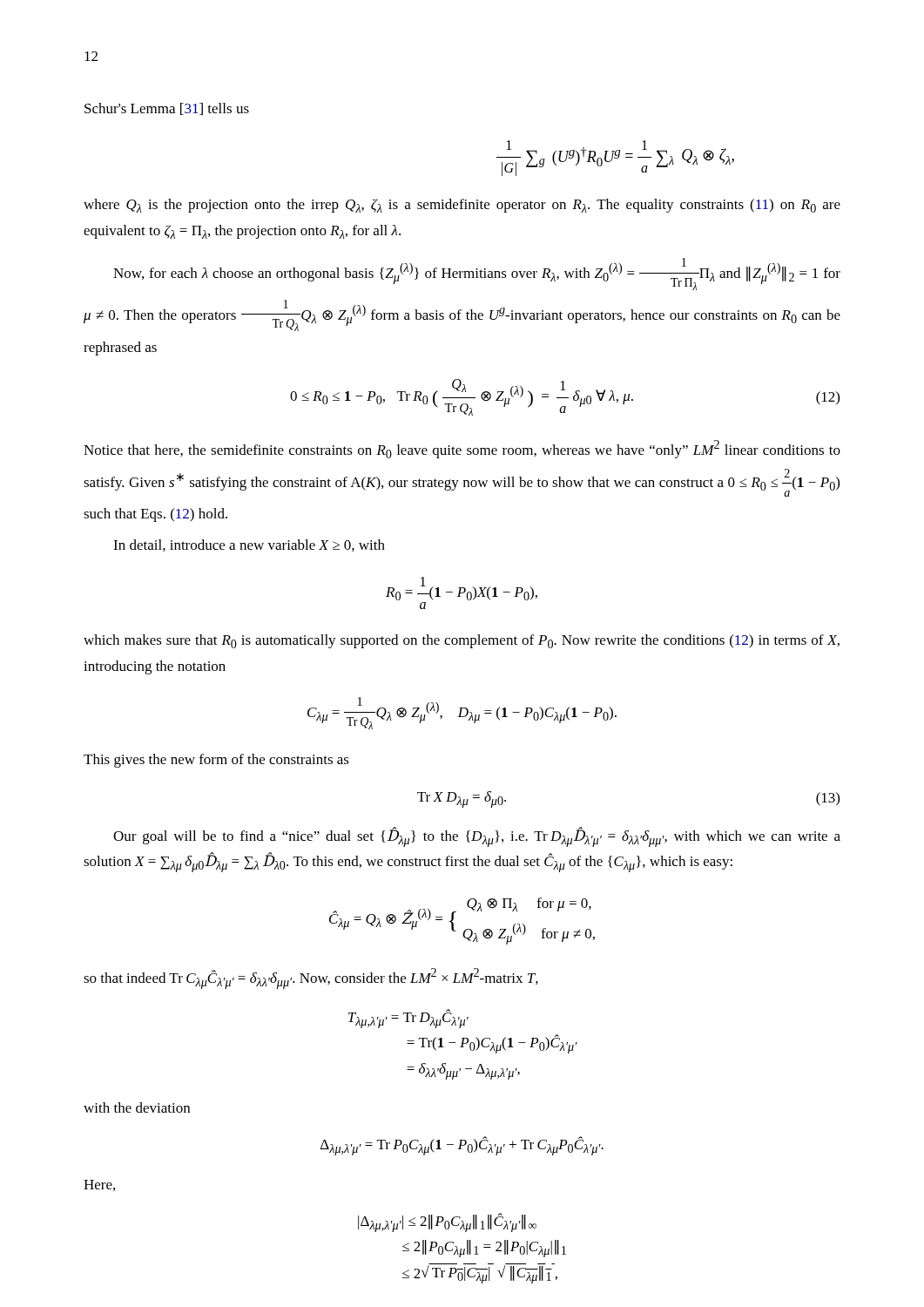The image size is (924, 1307).
Task: Locate the formula that opens with "R0 = 1a(1 − P0)X(1 −"
Action: tap(462, 593)
